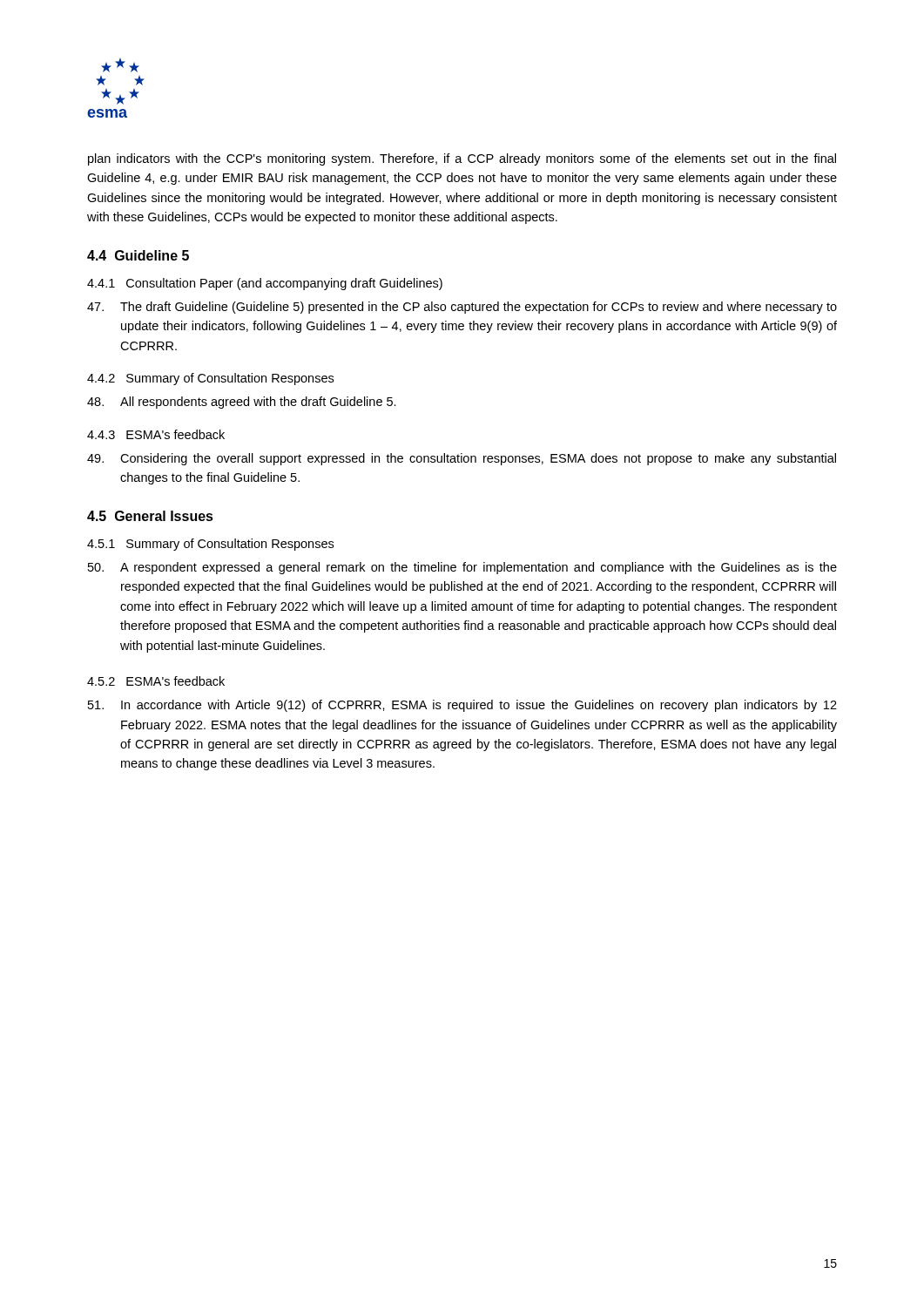
Task: Locate the block of text that opens with "The draft Guideline (Guideline 5) presented"
Action: coord(462,326)
